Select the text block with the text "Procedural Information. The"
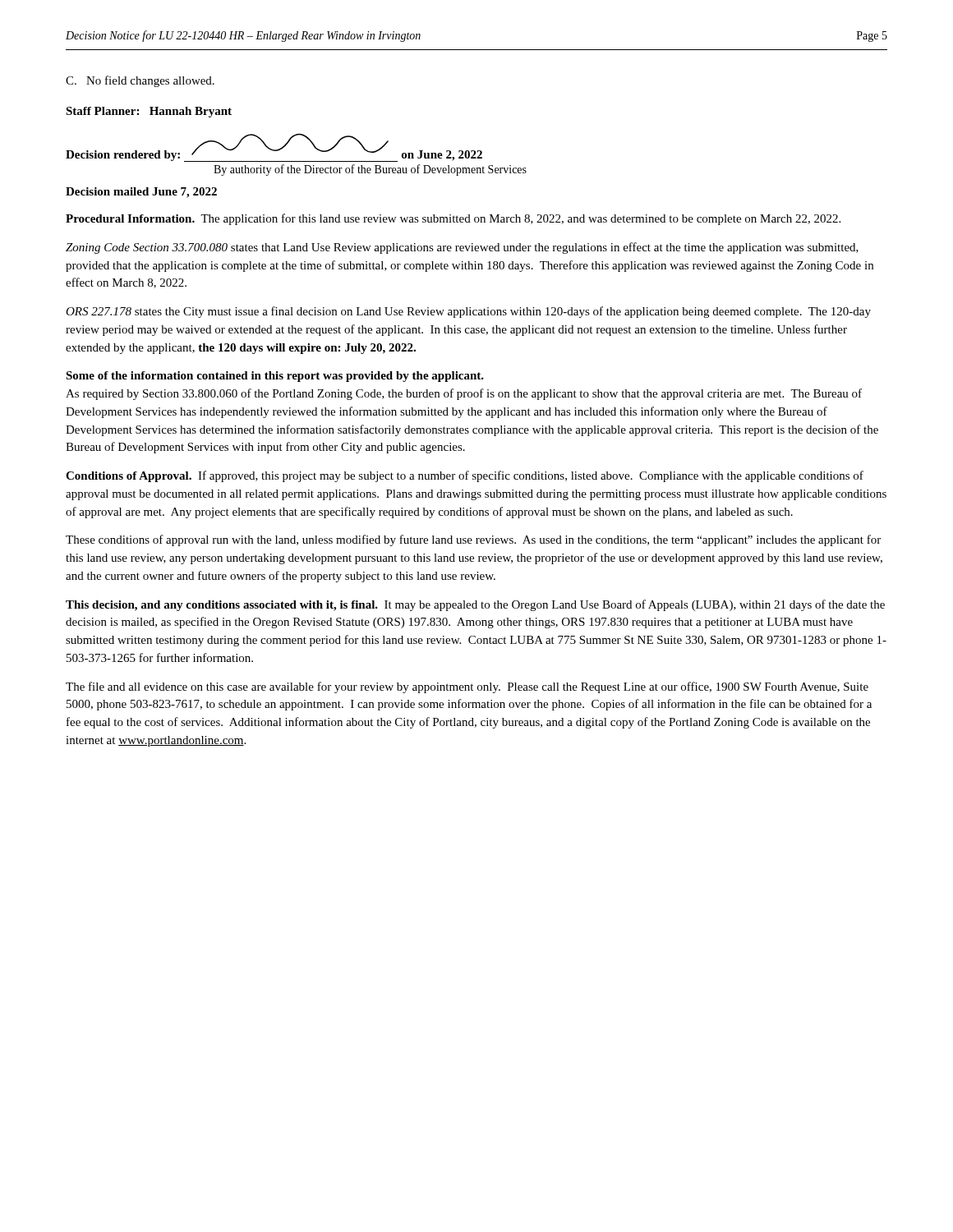 454,218
